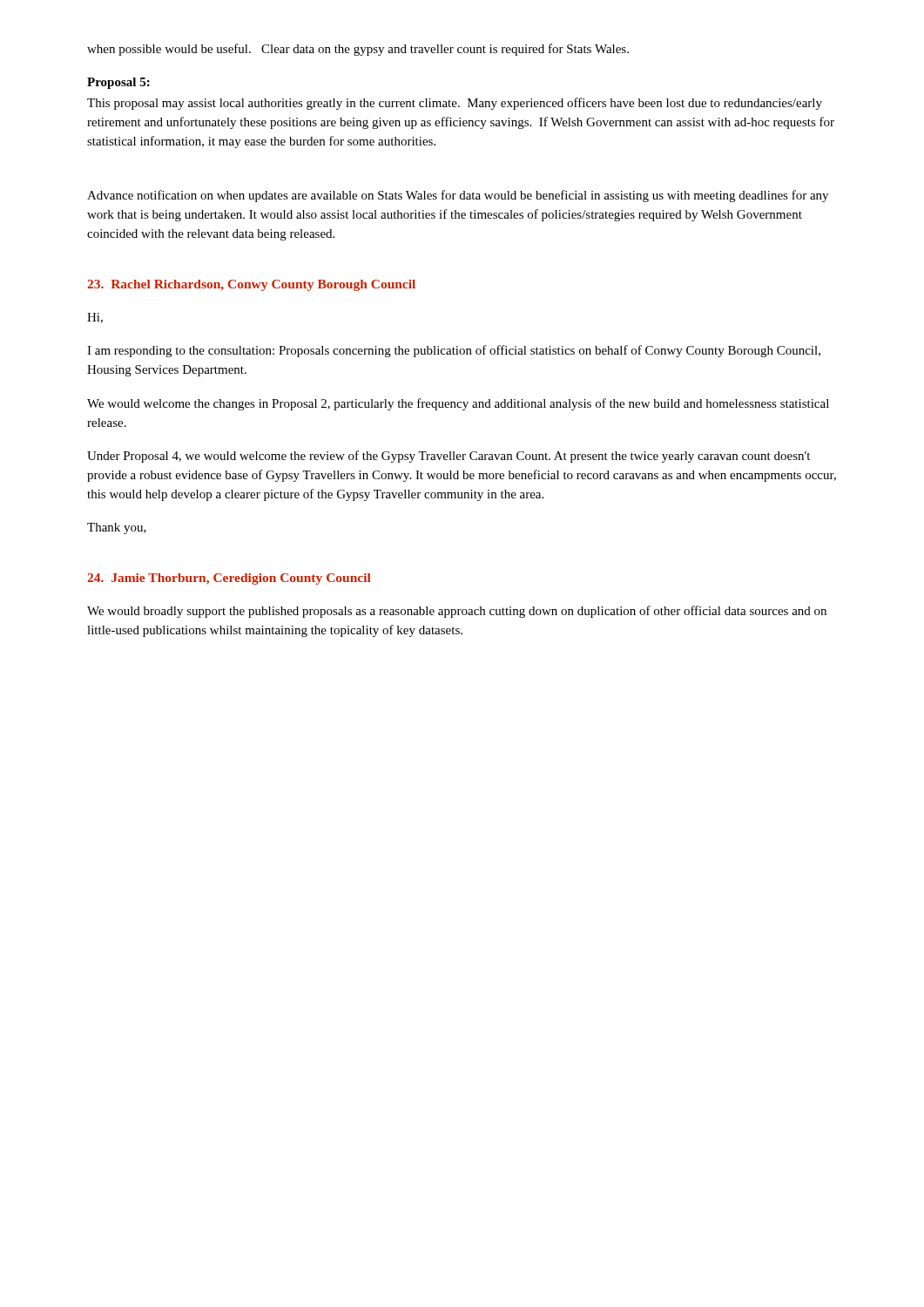Image resolution: width=924 pixels, height=1307 pixels.
Task: Locate the block of text that opens with "We would welcome the changes in Proposal 2,"
Action: point(458,413)
